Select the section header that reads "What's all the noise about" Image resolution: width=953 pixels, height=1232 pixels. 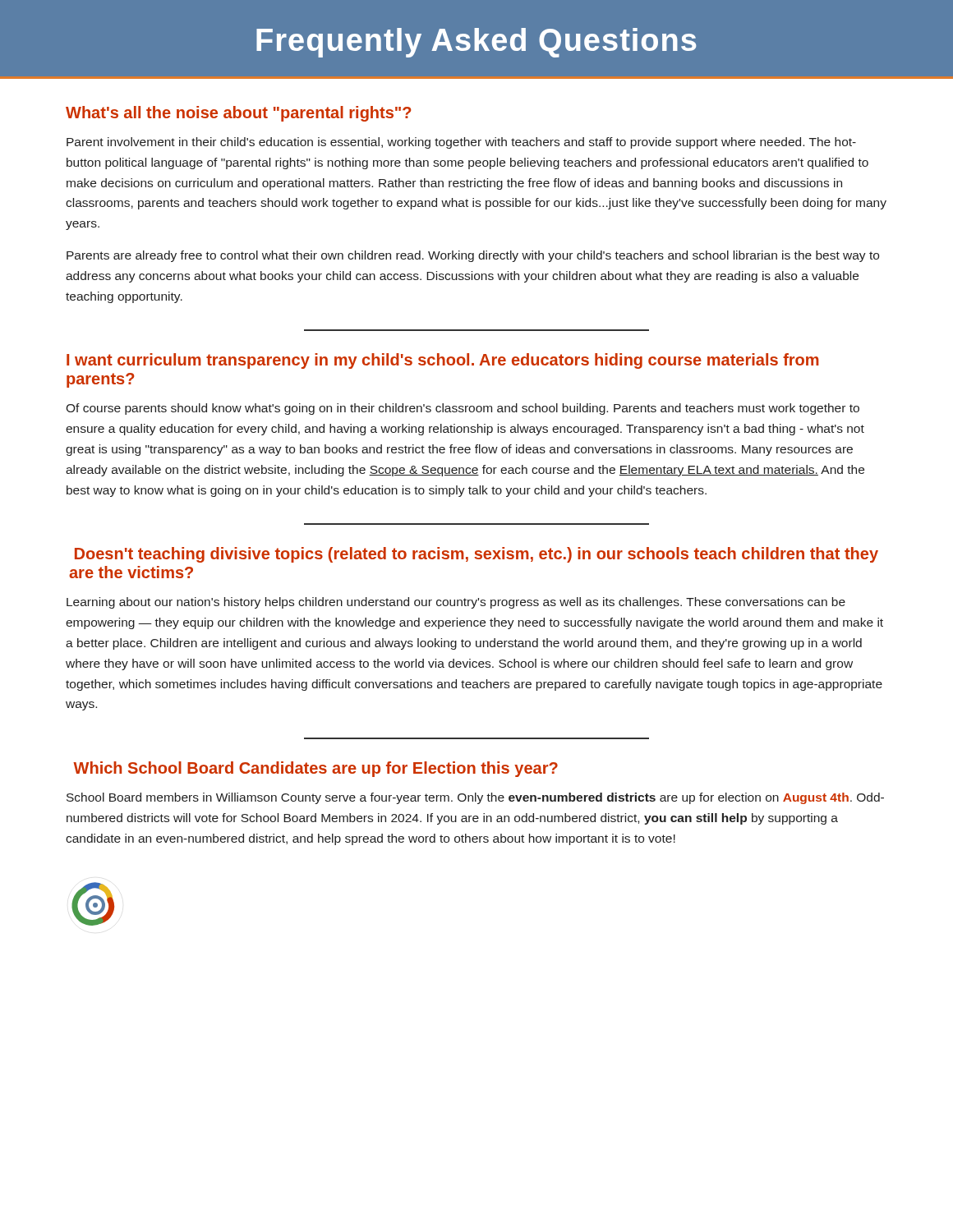tap(238, 114)
